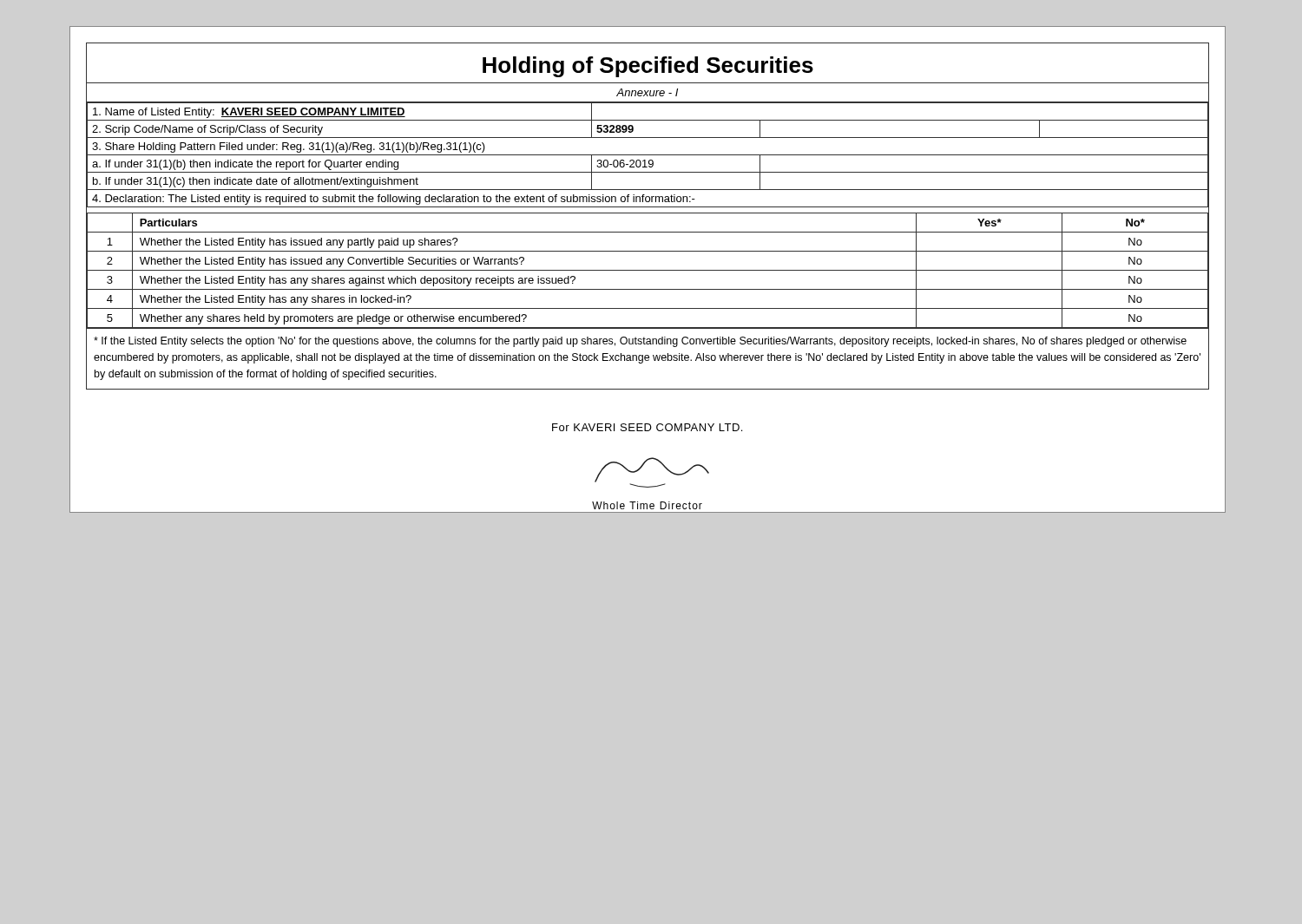
Task: Locate the table with the text "1. Name of"
Action: coord(648,155)
